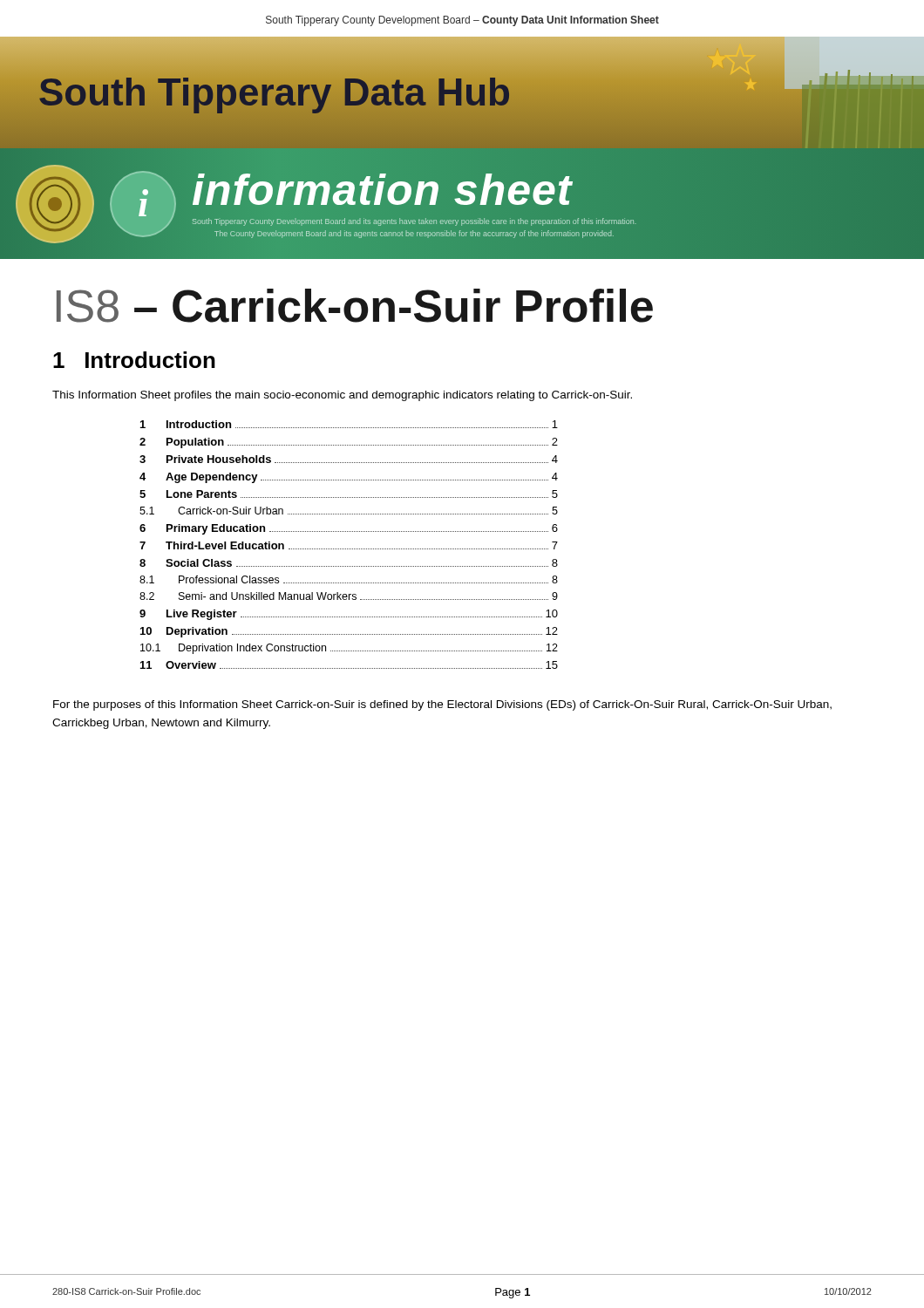Where does it say "4 Age Dependency 4"?
Viewport: 924px width, 1308px height.
[349, 476]
